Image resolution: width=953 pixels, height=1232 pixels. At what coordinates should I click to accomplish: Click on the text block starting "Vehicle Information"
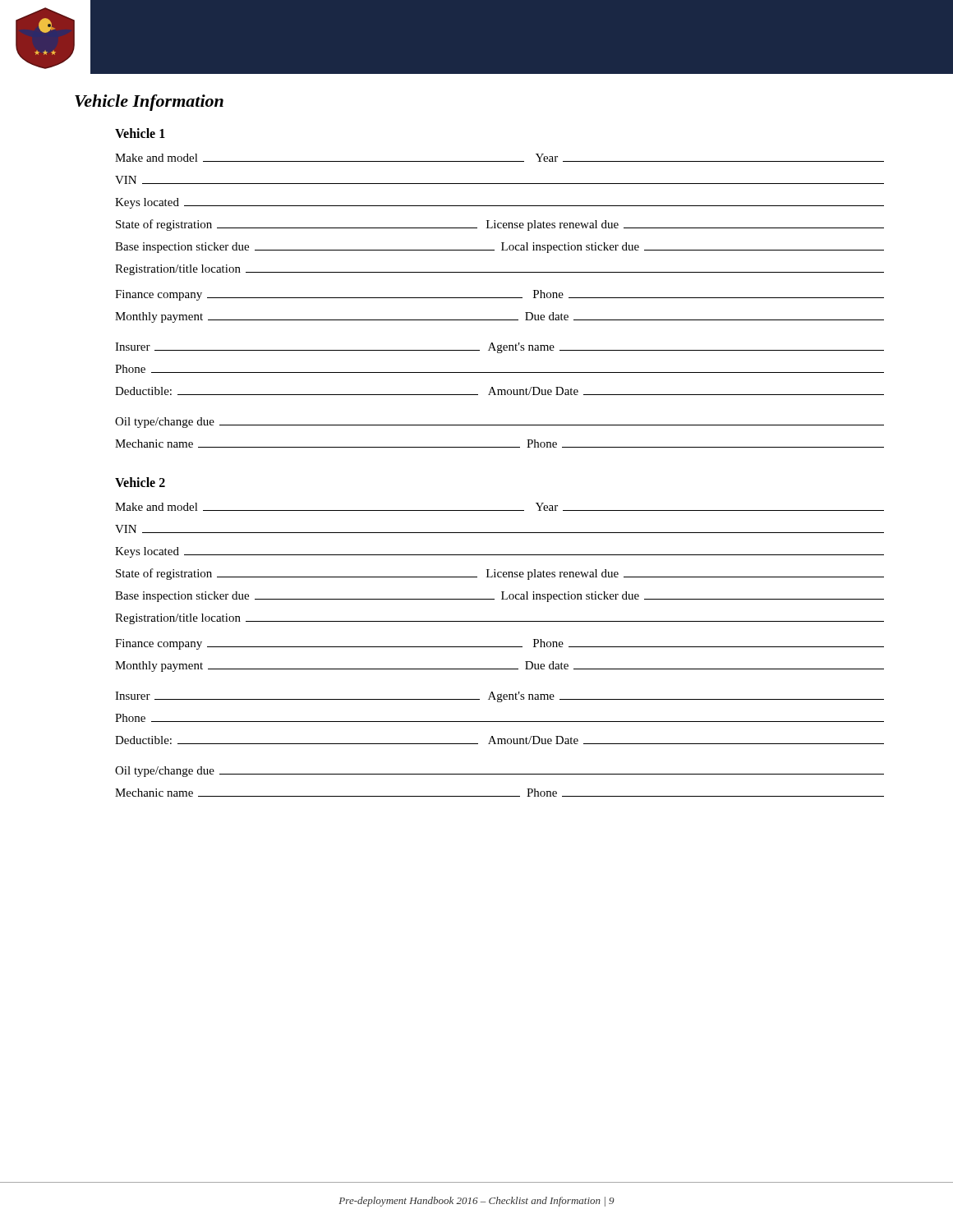149,101
